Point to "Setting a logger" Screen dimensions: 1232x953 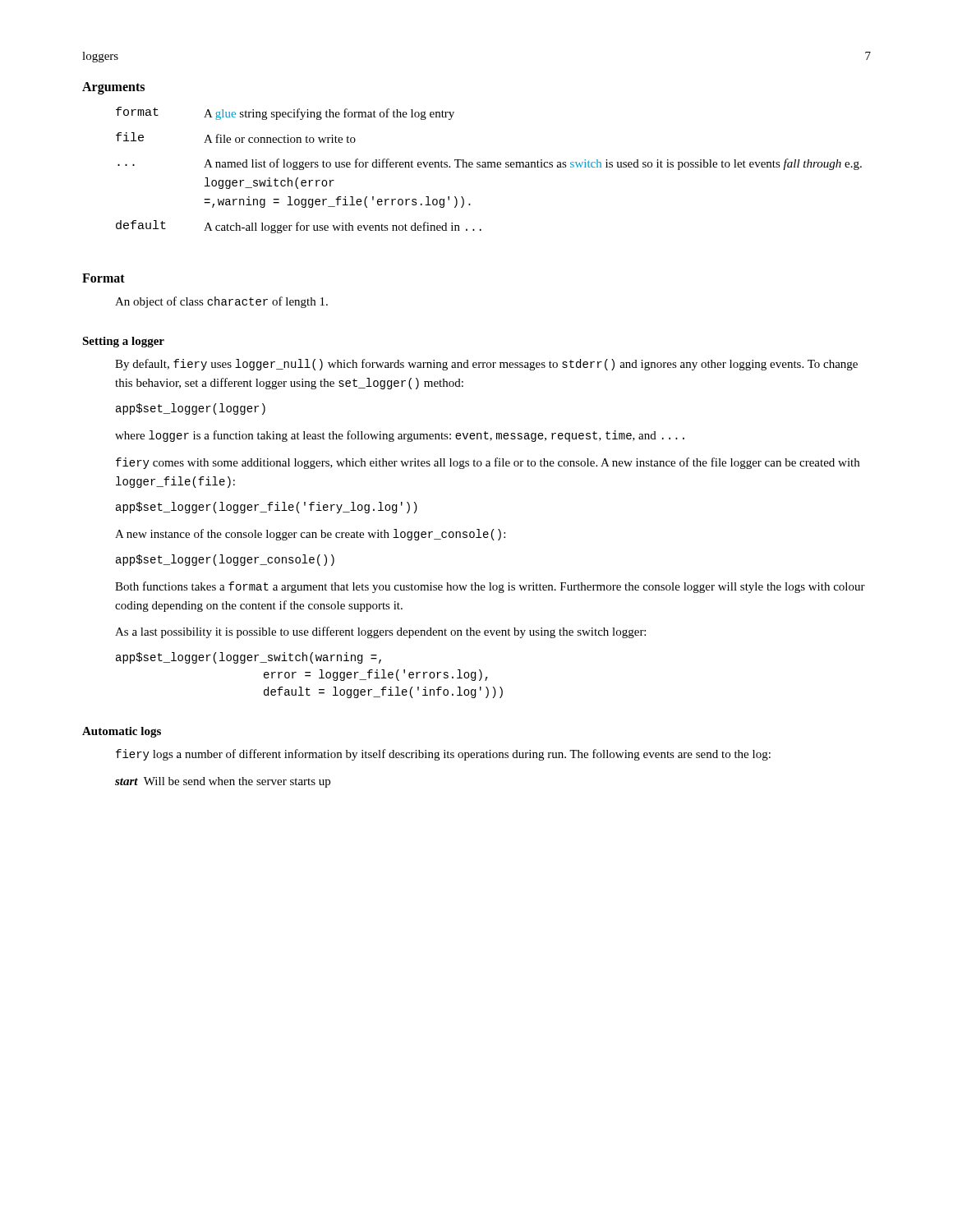pyautogui.click(x=123, y=341)
